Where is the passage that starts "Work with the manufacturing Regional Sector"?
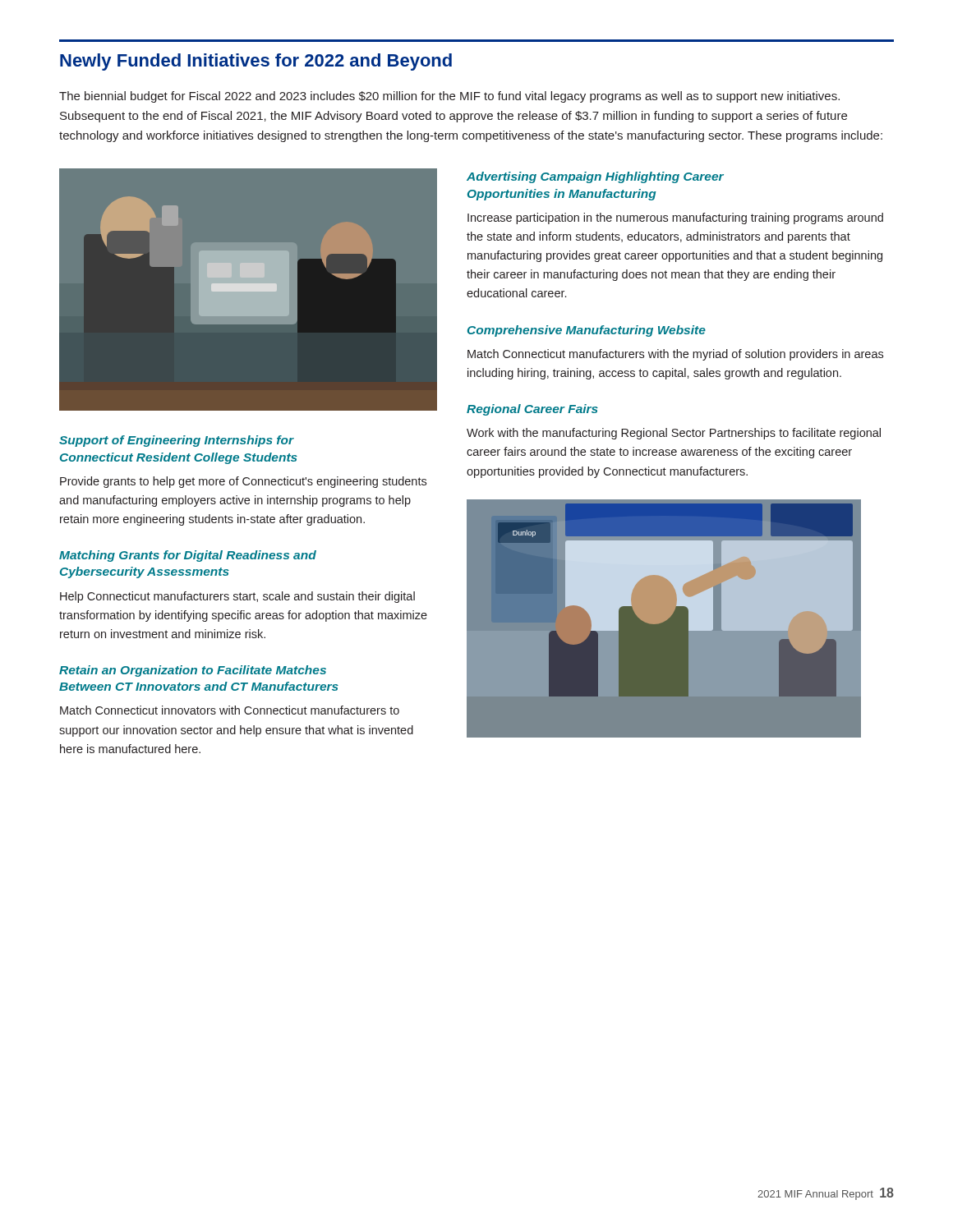Viewport: 953px width, 1232px height. pos(674,452)
